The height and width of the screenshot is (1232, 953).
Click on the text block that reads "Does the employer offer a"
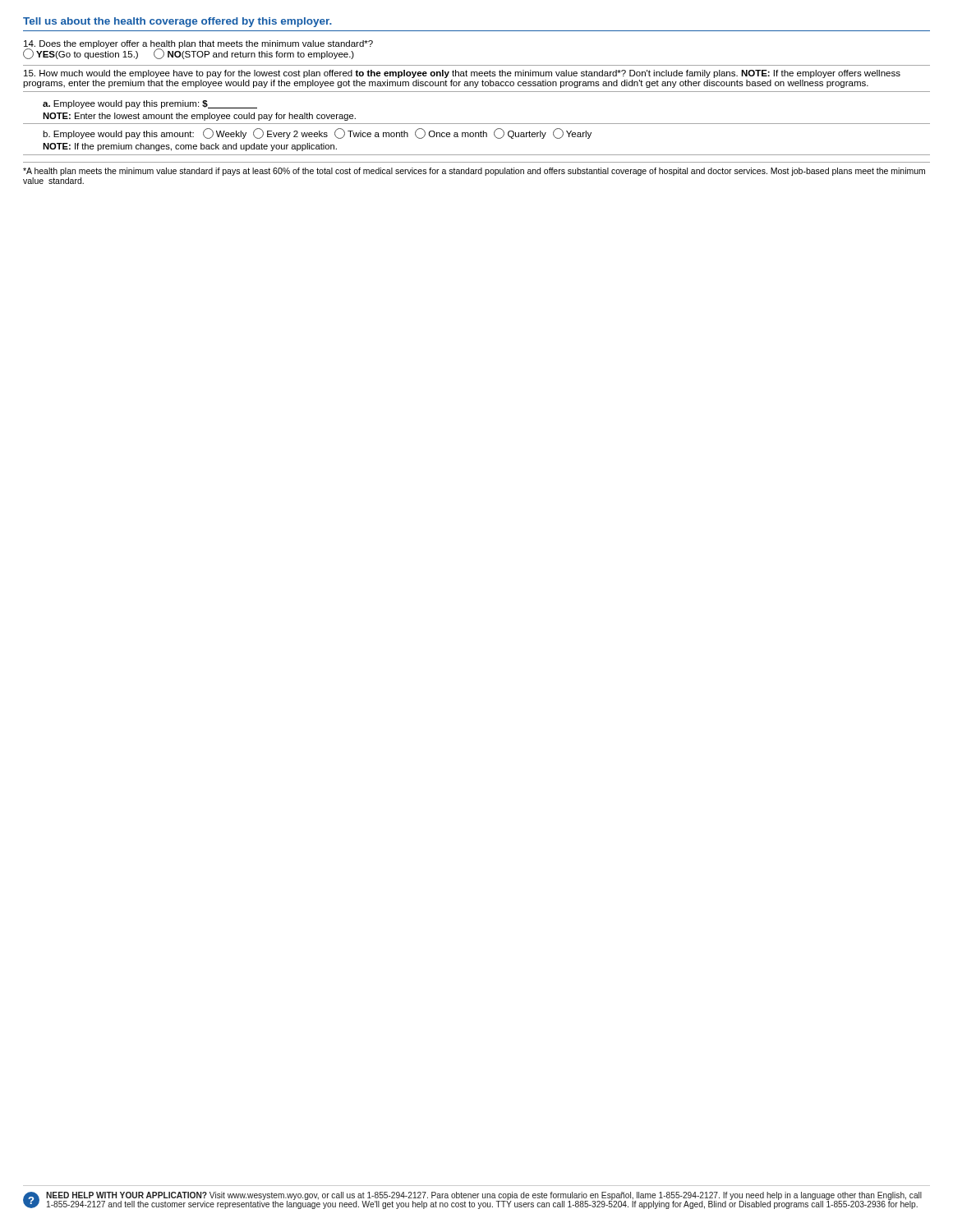[198, 50]
